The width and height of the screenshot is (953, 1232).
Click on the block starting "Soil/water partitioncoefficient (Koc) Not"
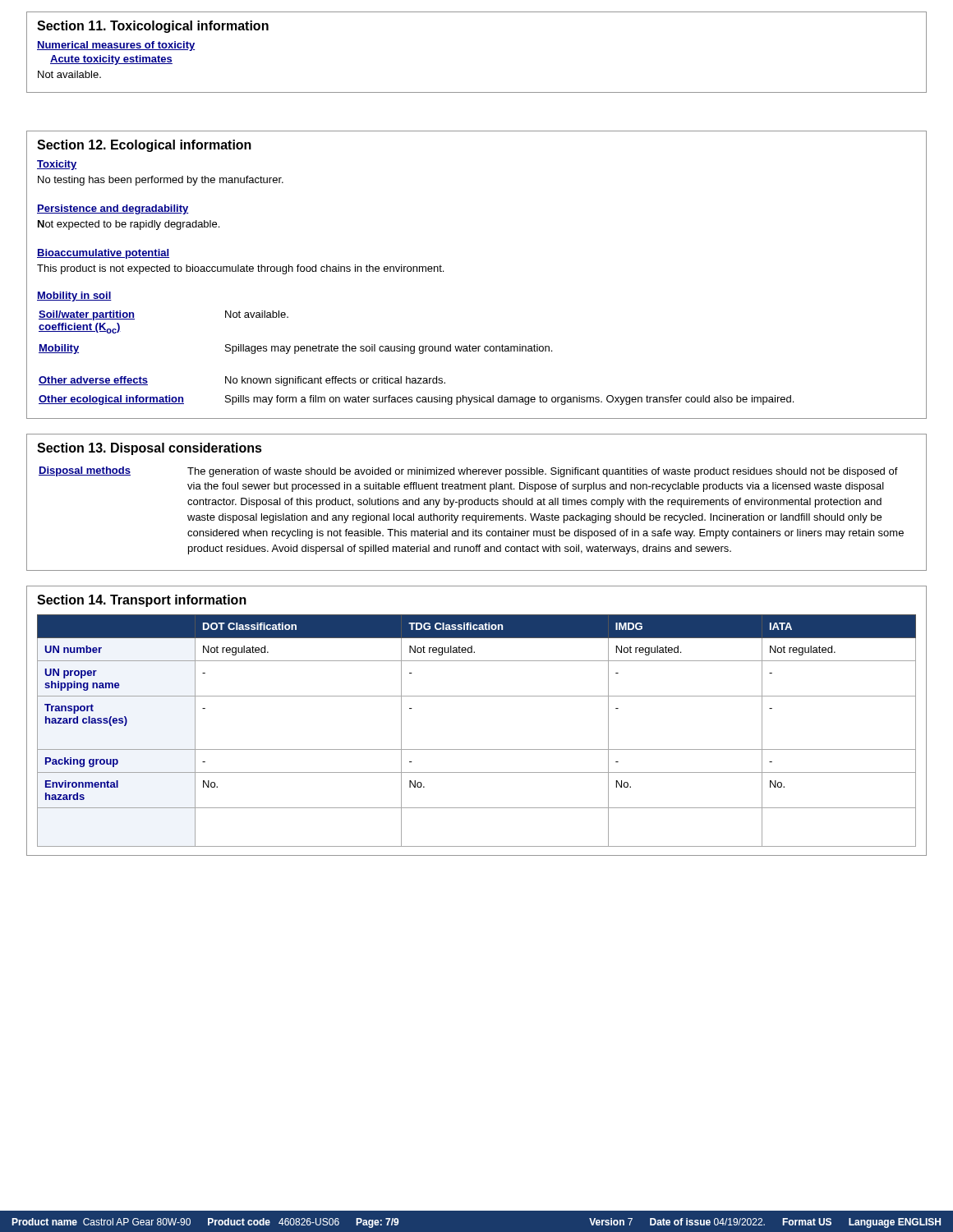(x=64, y=315)
